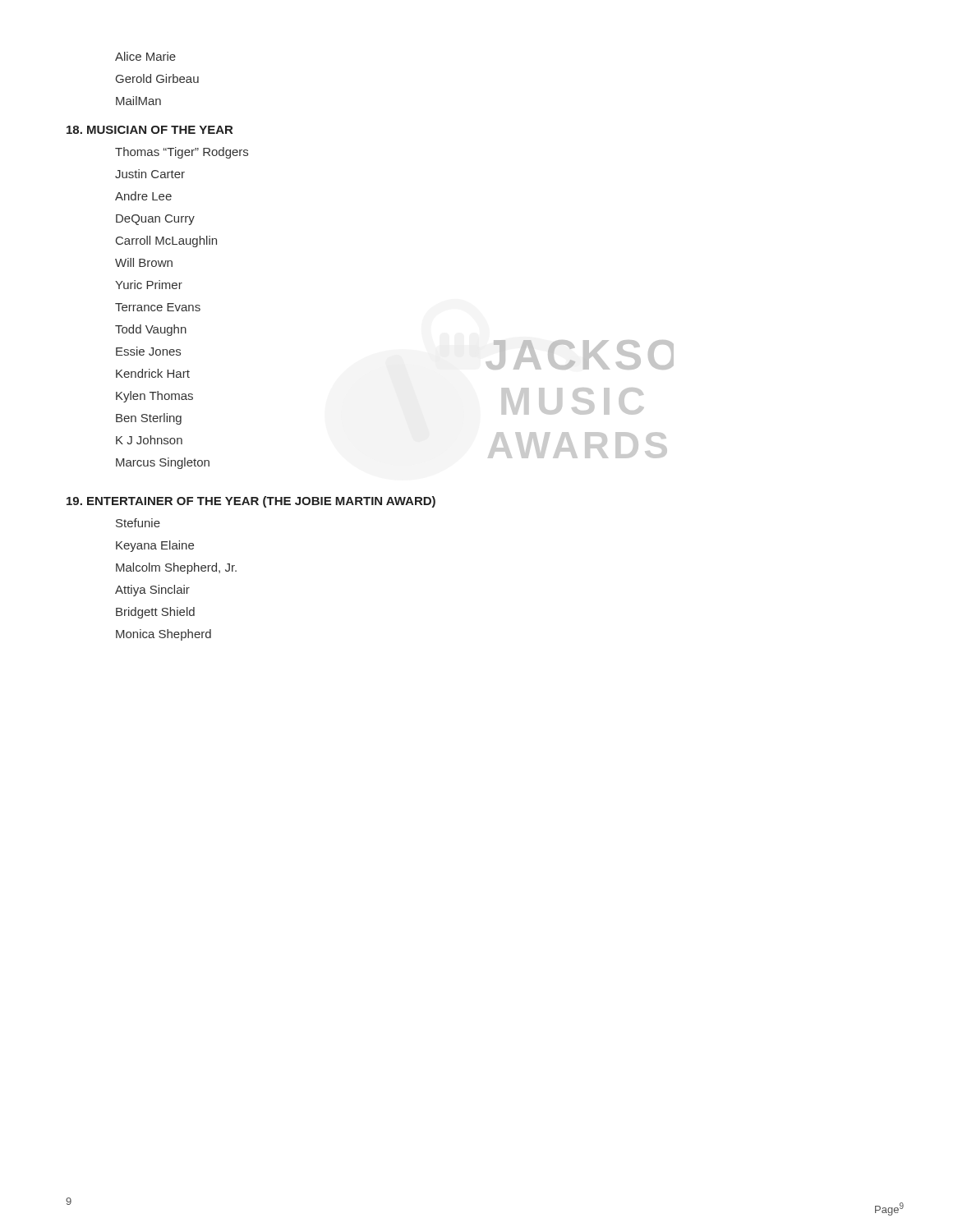
Task: Where does it say "Yuric Primer"?
Action: 149,285
